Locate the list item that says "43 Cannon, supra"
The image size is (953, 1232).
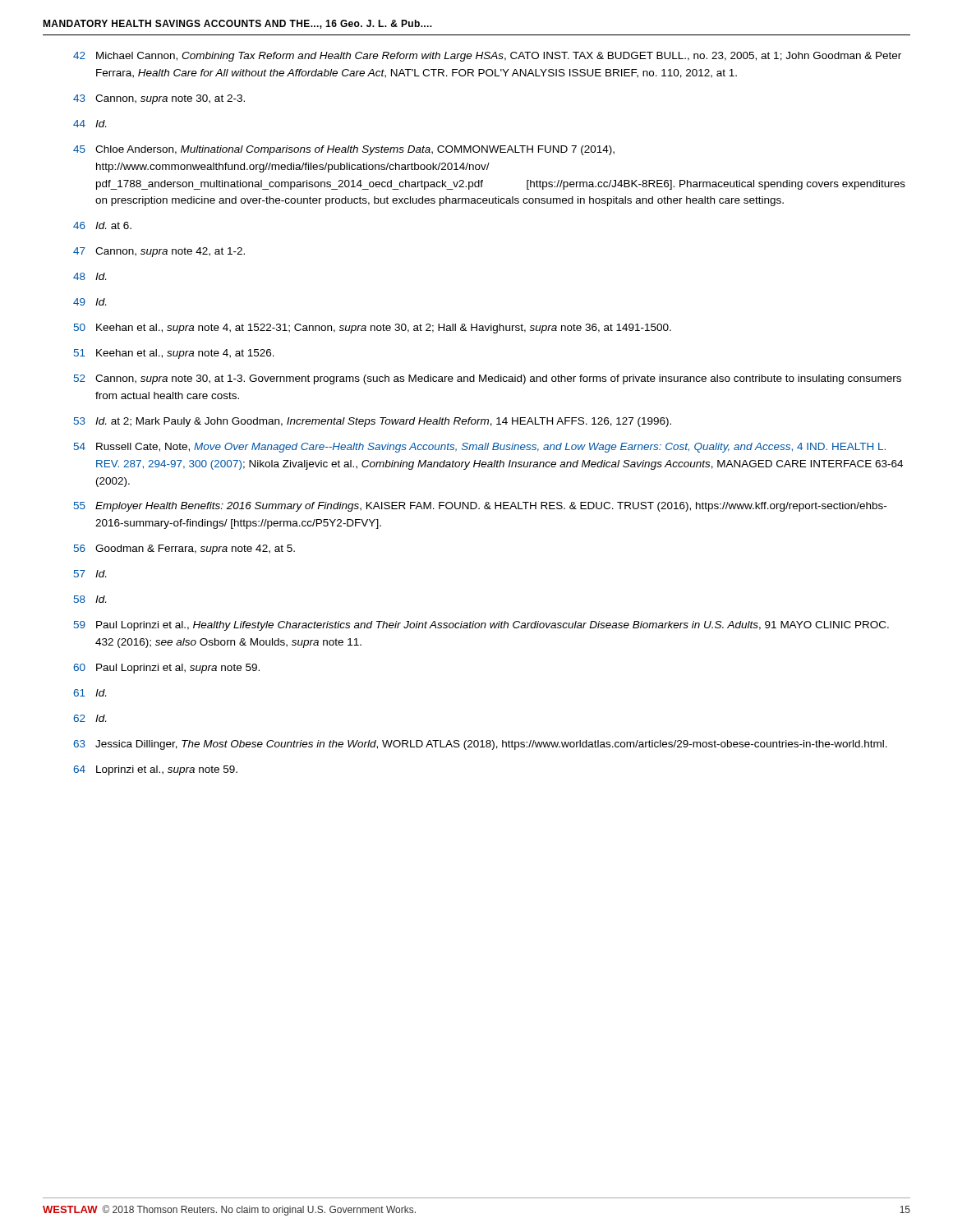(159, 99)
